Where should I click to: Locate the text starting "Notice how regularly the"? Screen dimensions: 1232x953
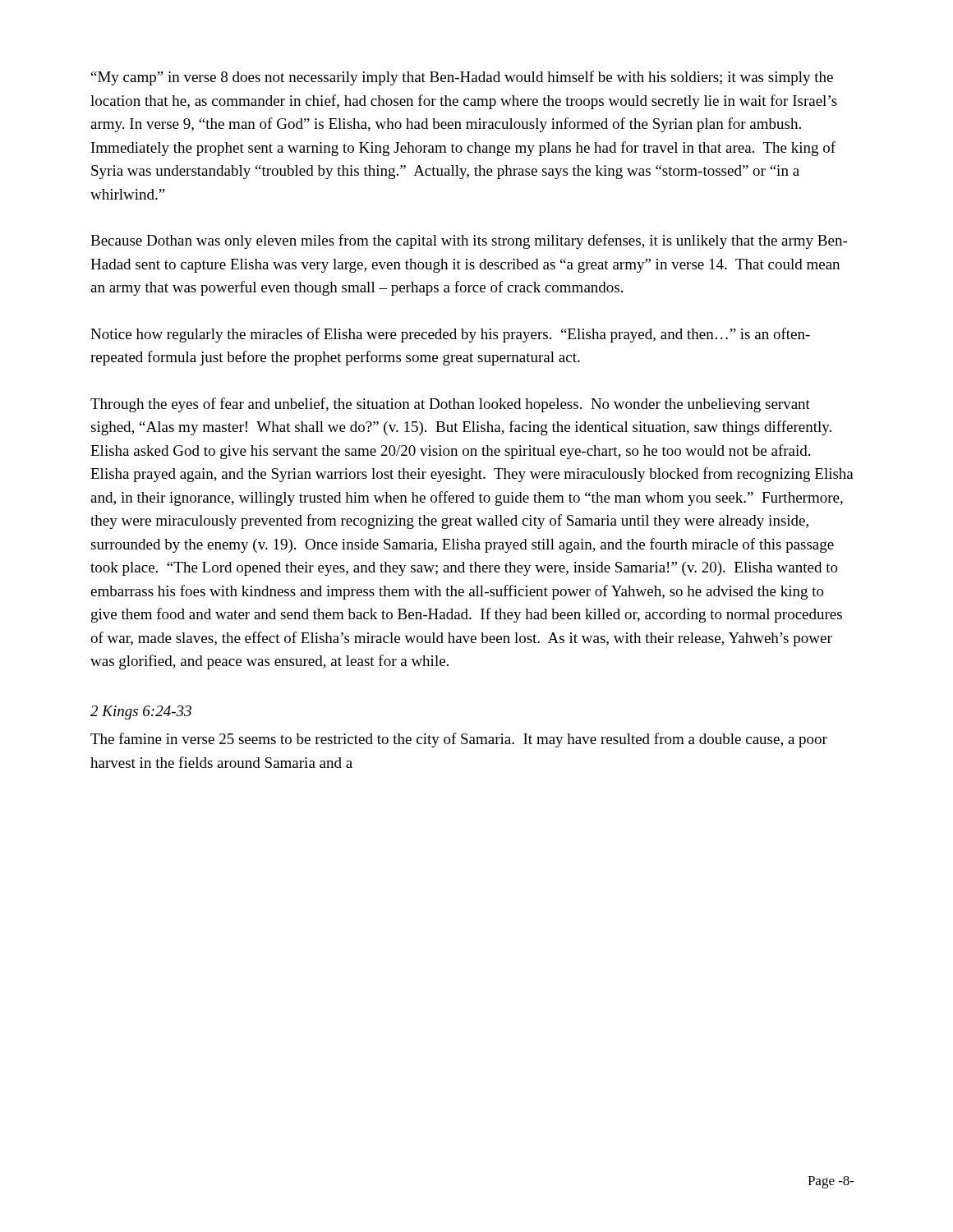tap(450, 345)
